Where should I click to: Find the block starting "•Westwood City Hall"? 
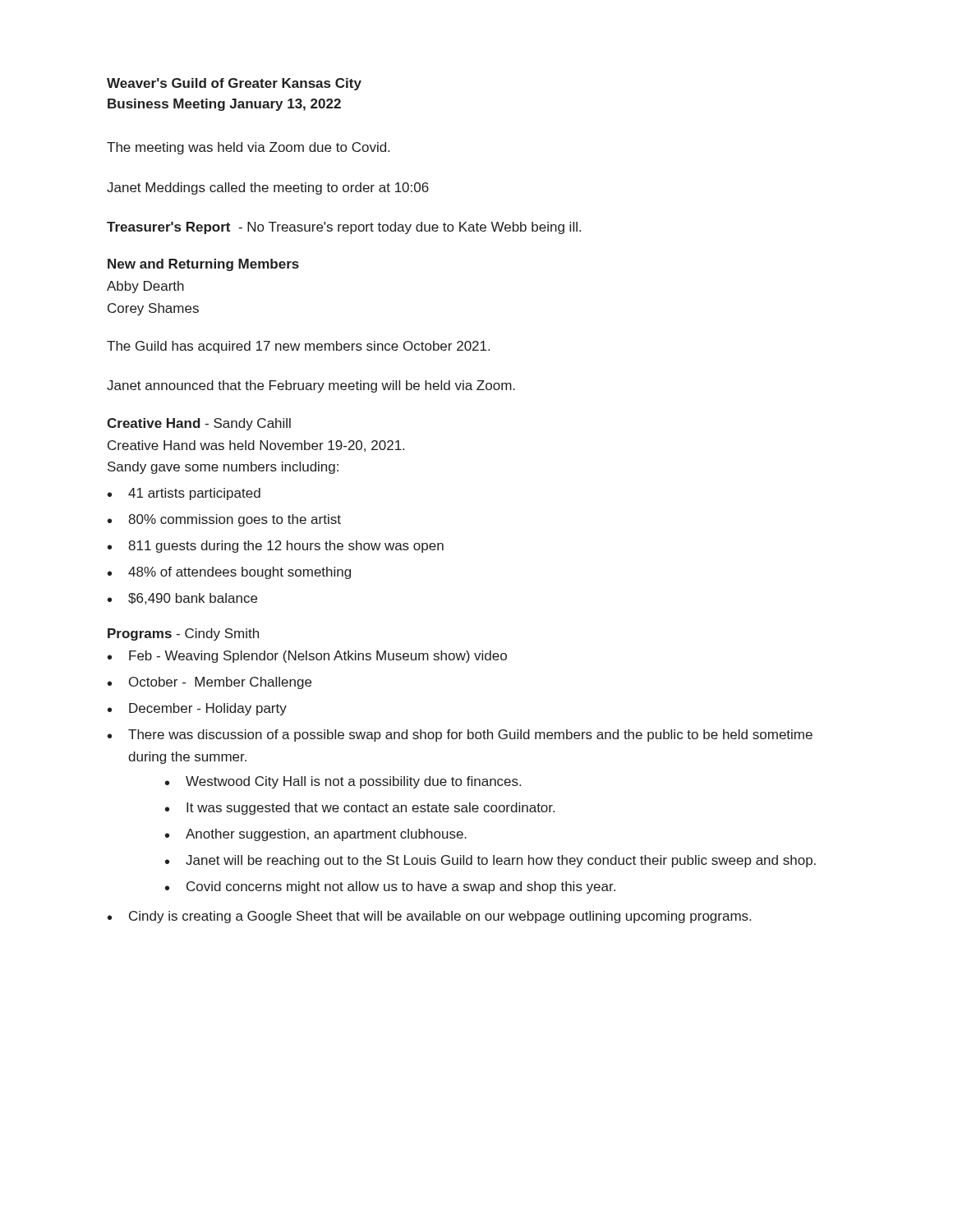[x=505, y=783]
